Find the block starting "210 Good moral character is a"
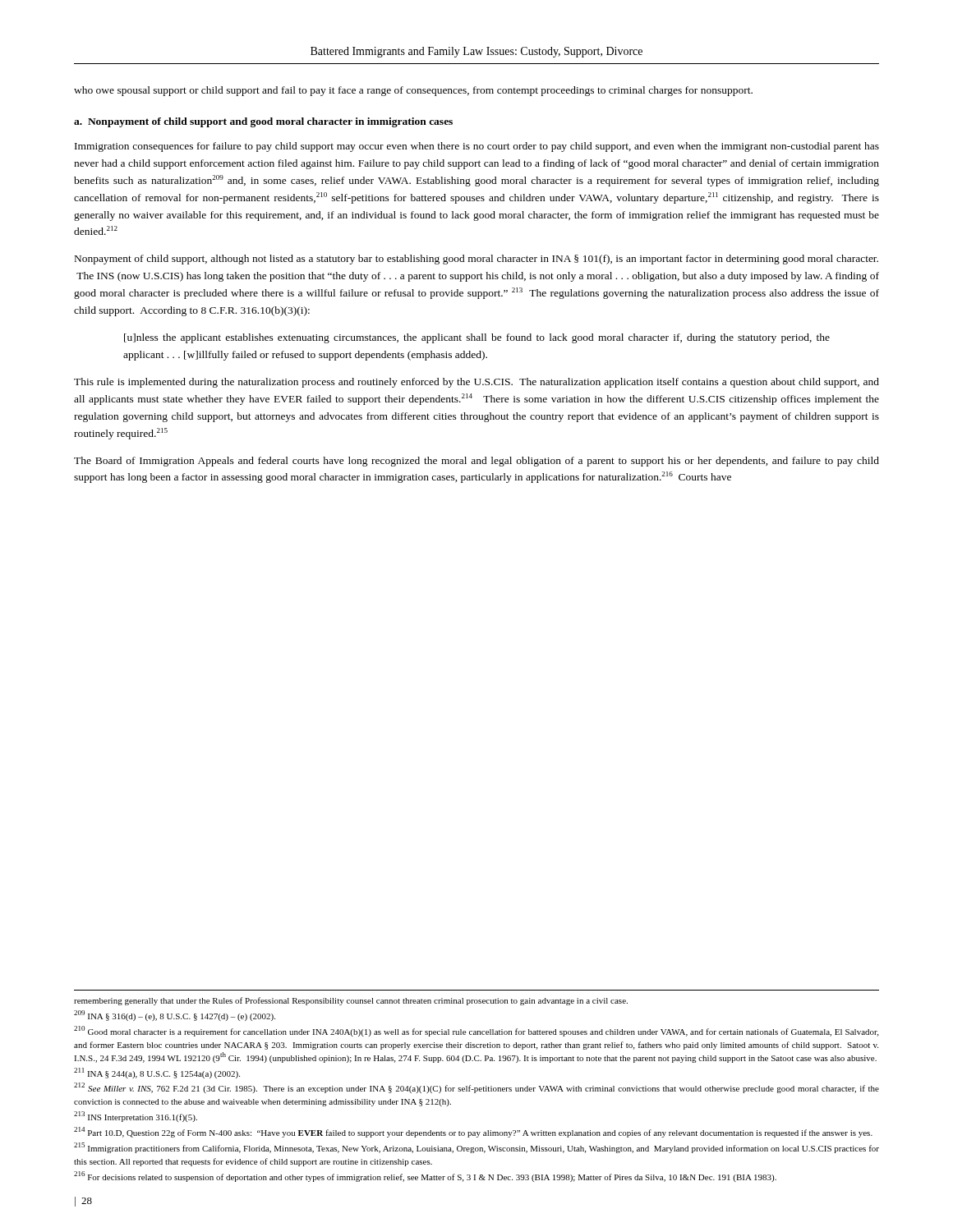The width and height of the screenshot is (953, 1232). coord(476,1044)
